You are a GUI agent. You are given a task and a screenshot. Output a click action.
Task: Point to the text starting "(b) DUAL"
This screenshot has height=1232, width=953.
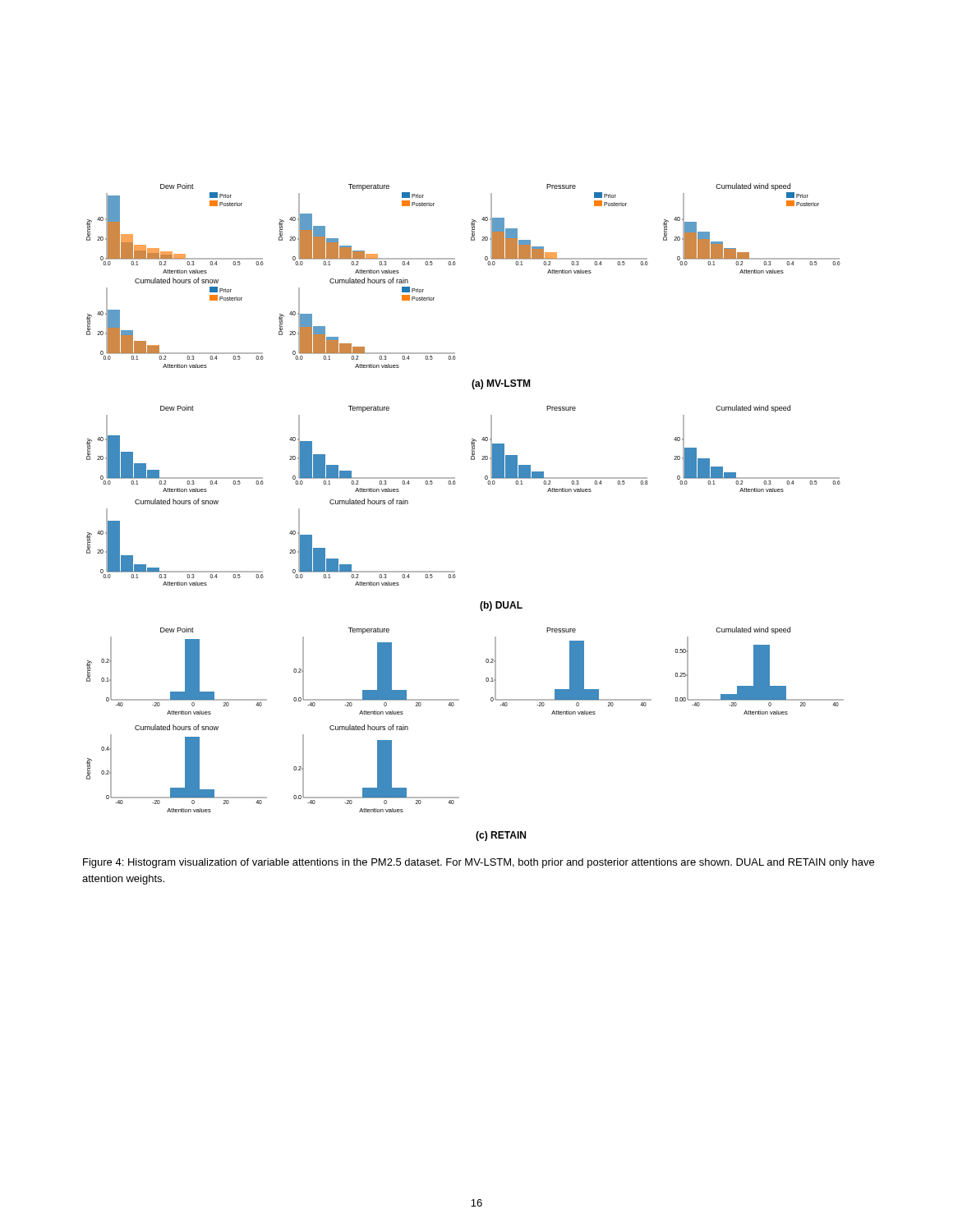(501, 605)
